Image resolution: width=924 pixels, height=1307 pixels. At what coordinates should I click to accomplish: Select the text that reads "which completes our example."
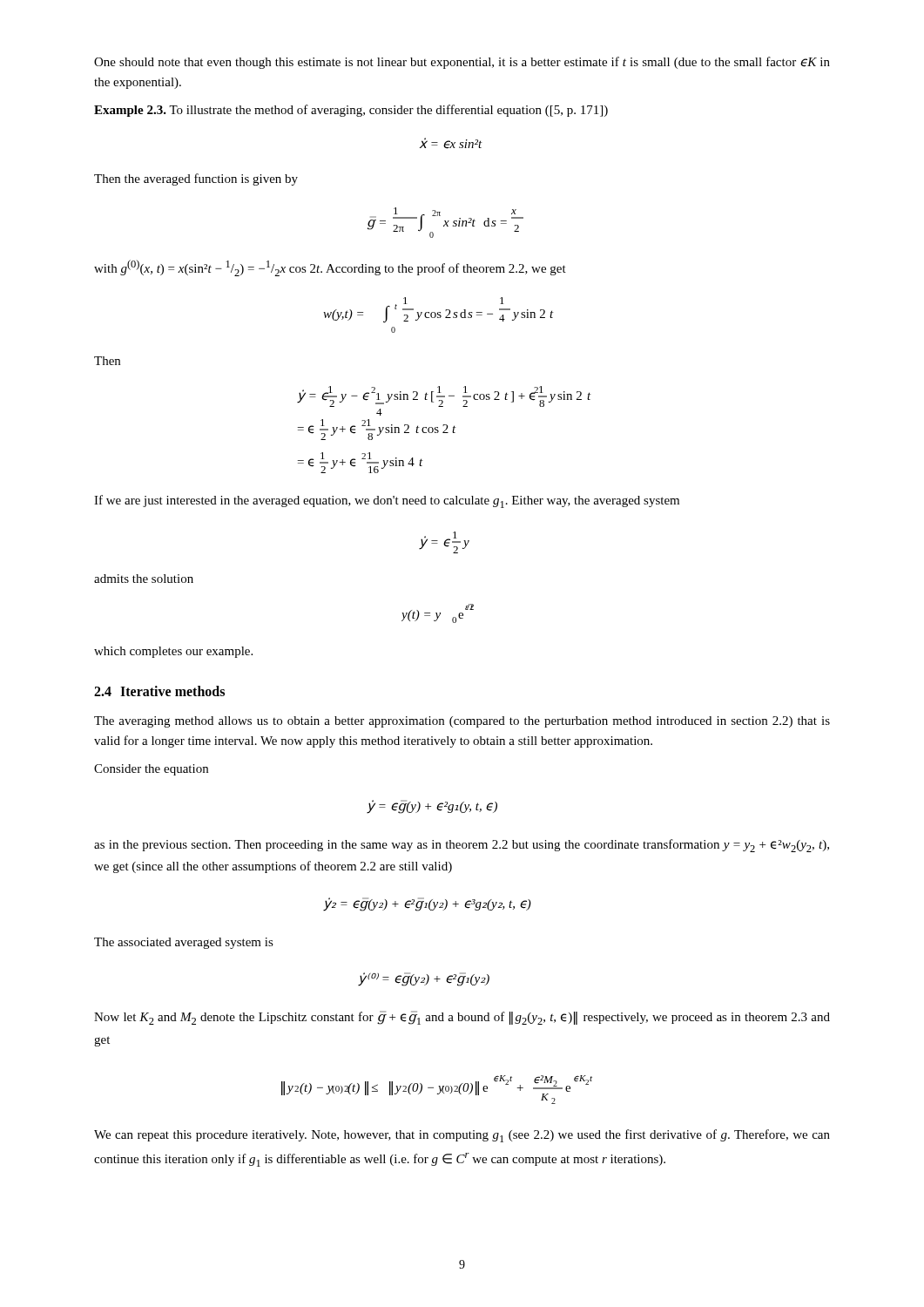pos(173,652)
